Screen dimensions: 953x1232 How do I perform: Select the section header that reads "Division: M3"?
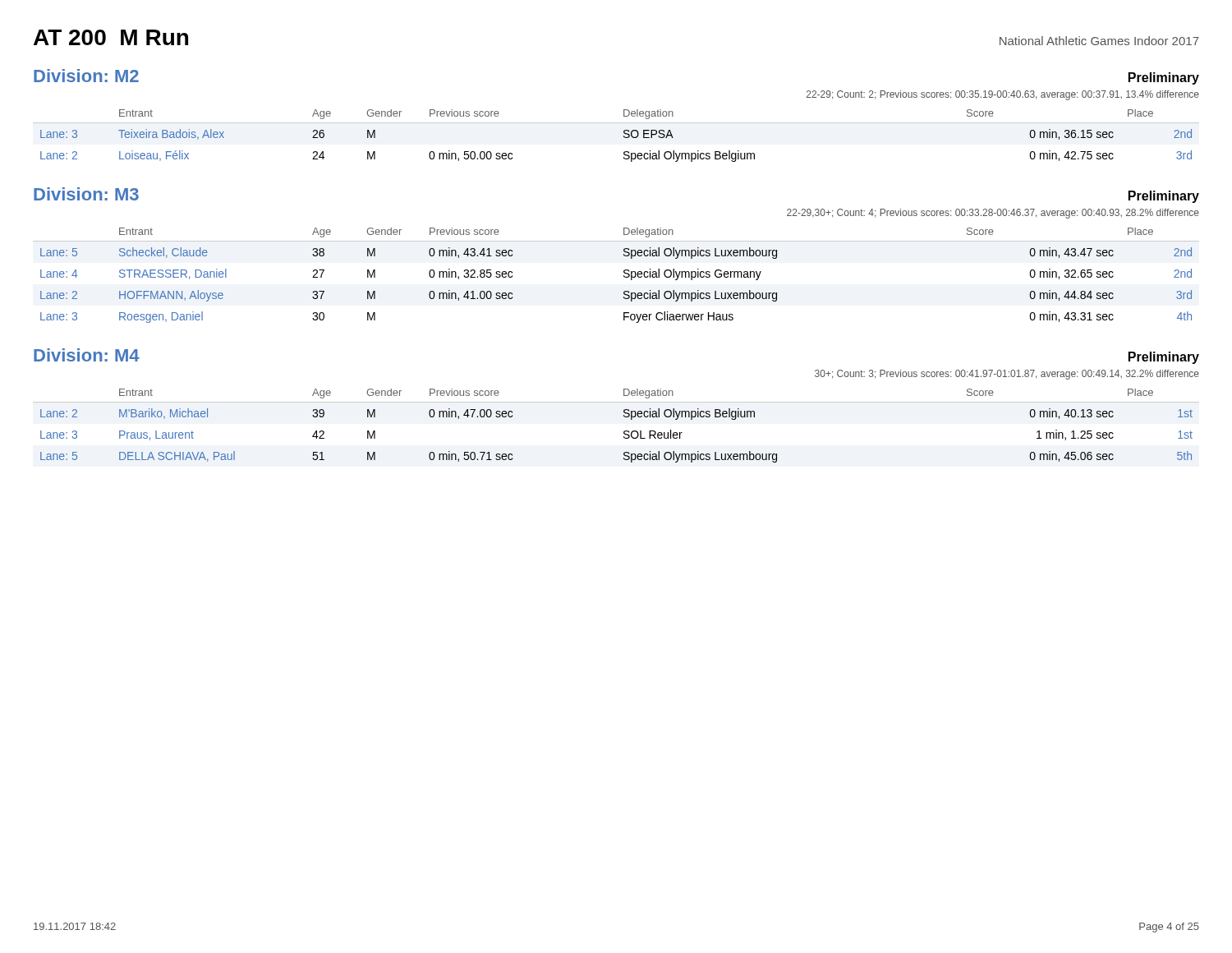(x=86, y=194)
